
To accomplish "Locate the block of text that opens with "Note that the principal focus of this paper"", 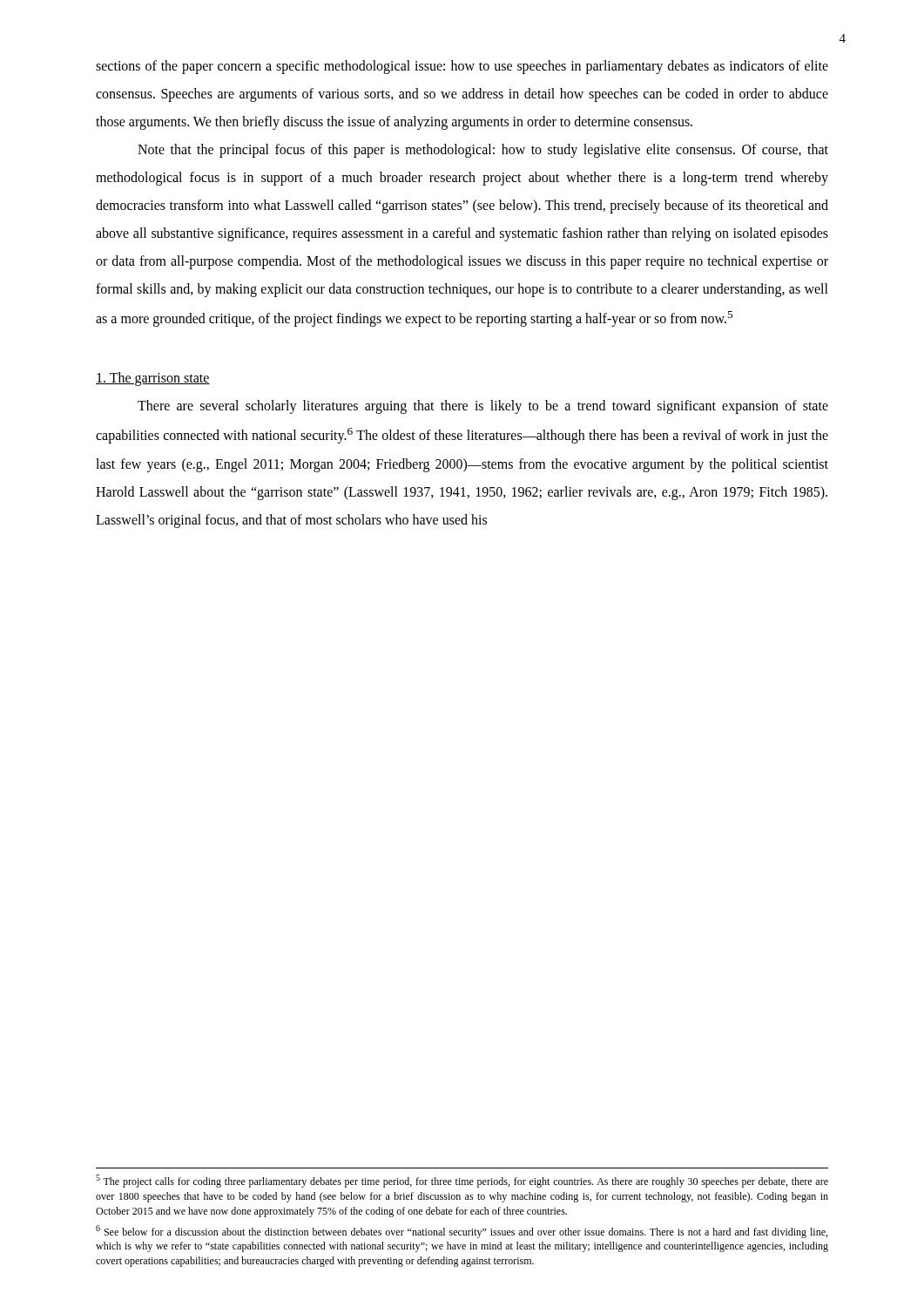I will pos(462,234).
